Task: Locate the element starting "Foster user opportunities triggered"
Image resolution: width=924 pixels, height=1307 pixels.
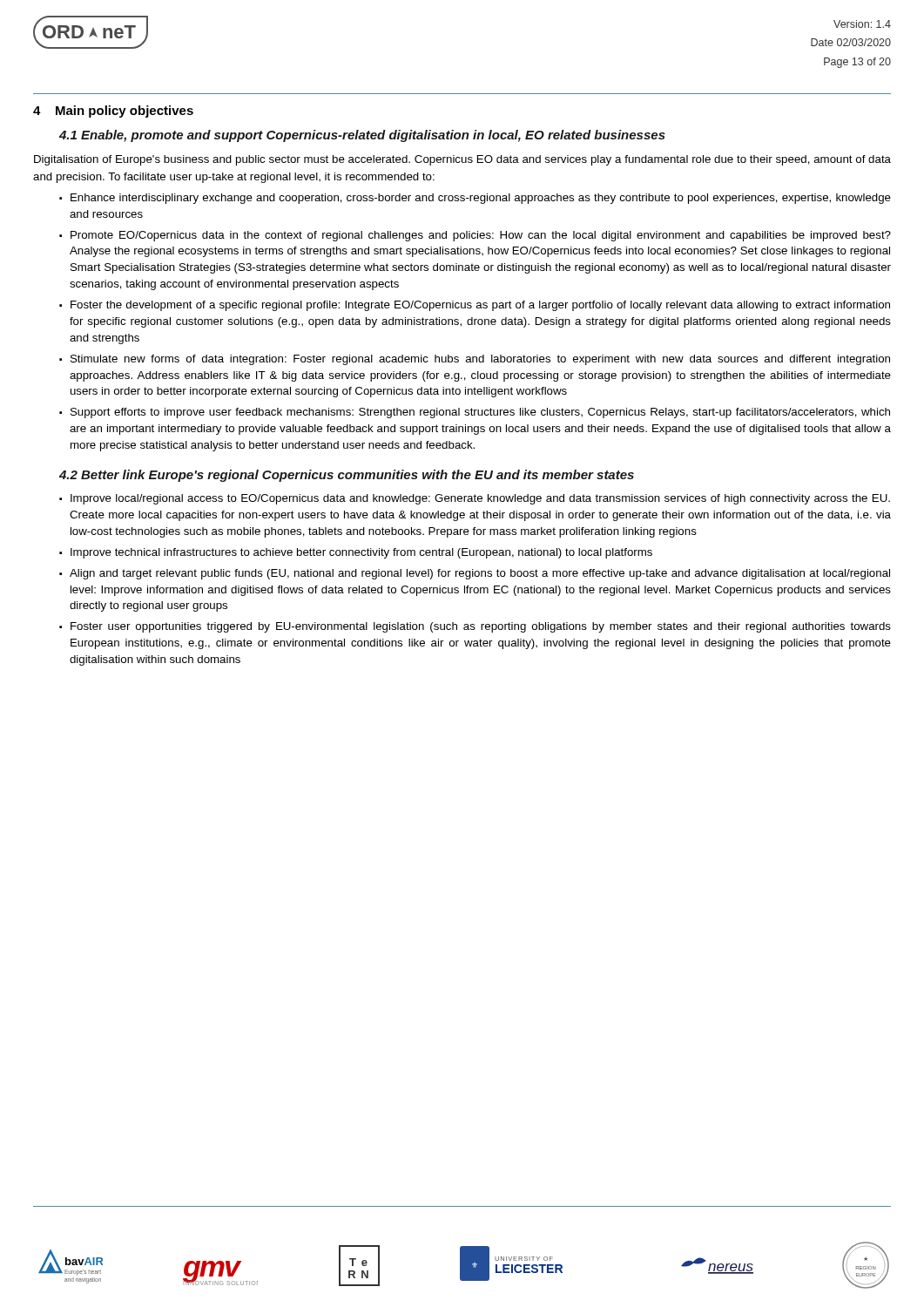Action: [480, 644]
